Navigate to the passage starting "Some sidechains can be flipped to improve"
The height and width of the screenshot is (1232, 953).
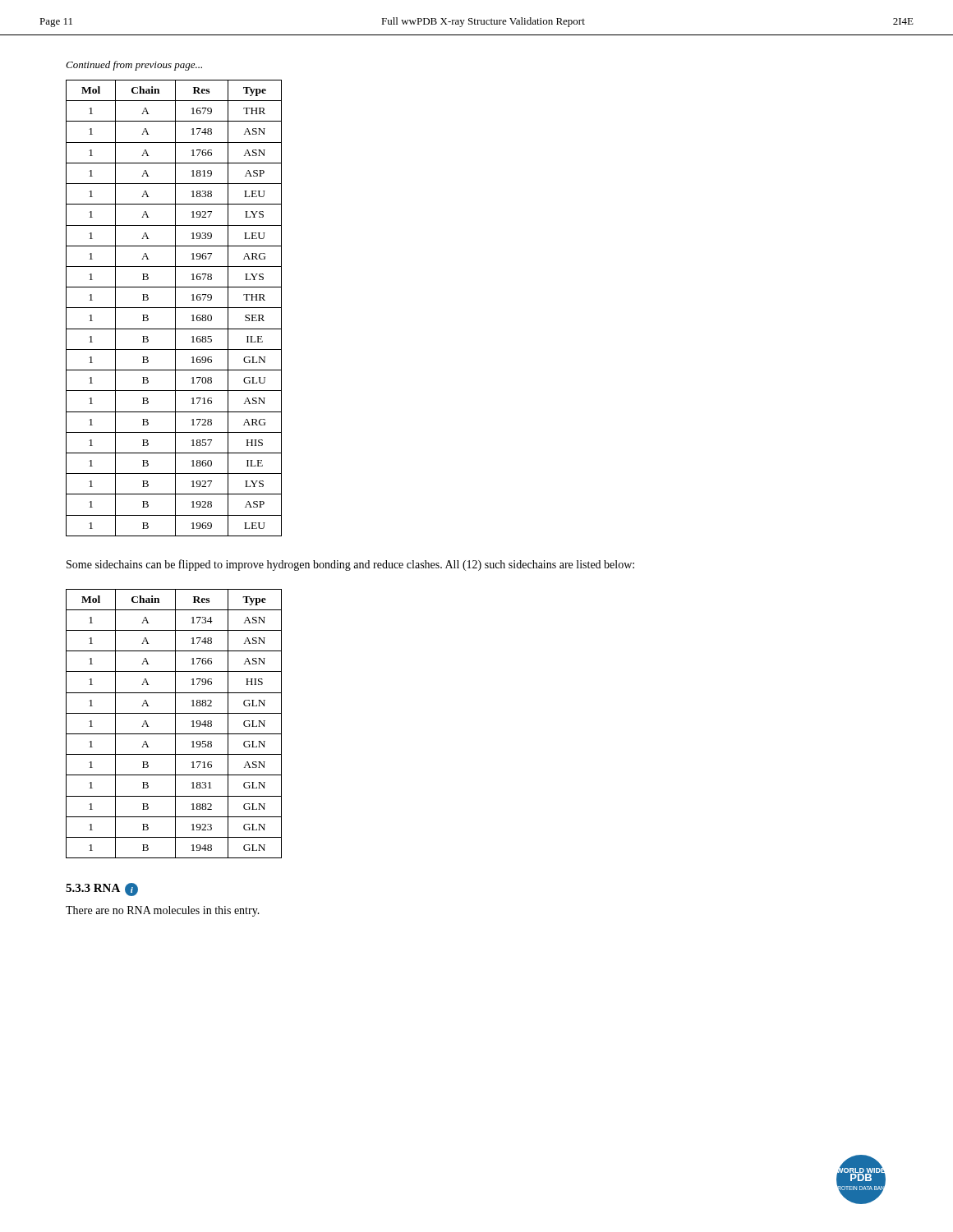click(351, 565)
